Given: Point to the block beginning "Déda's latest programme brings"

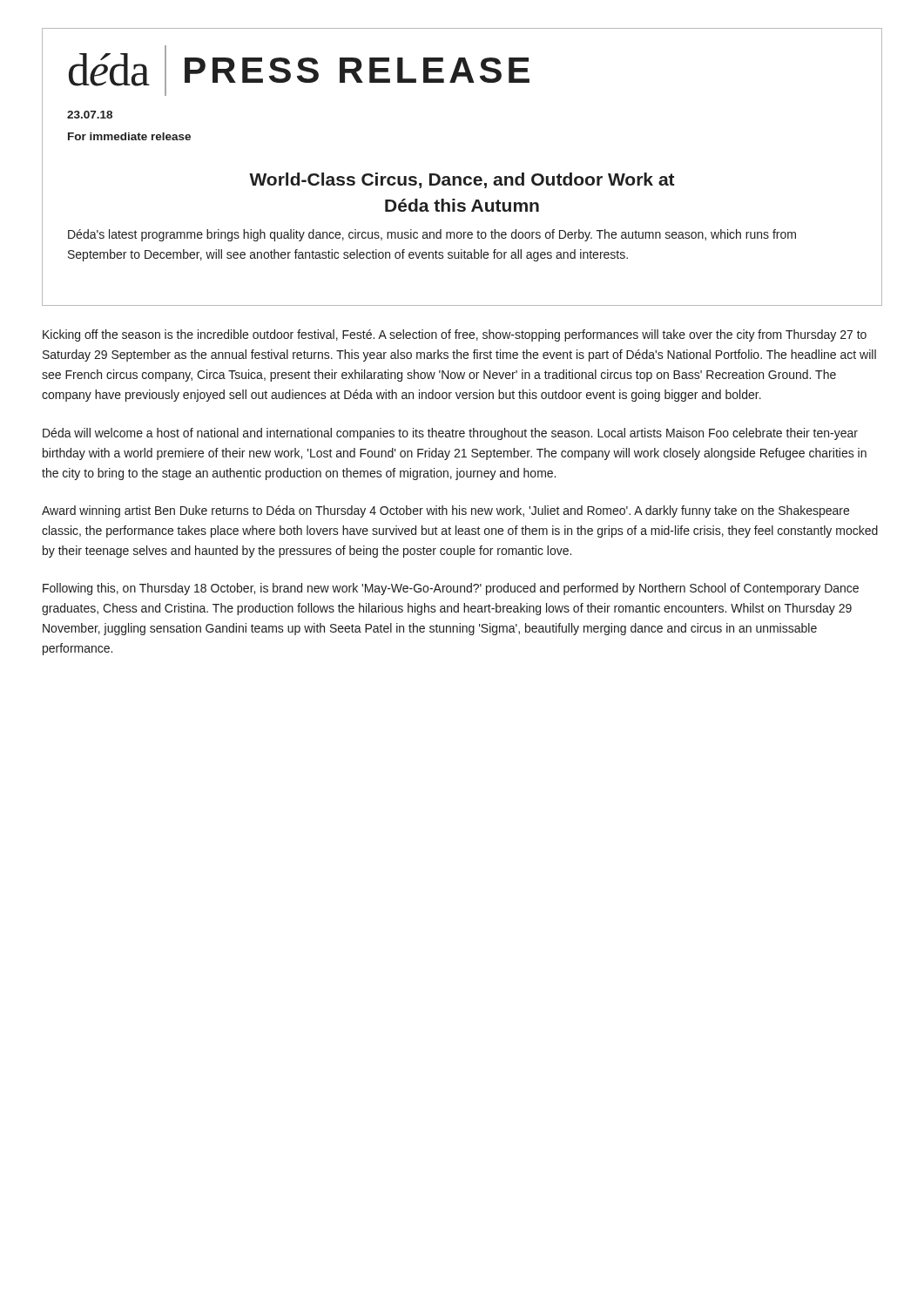Looking at the screenshot, I should tap(432, 244).
